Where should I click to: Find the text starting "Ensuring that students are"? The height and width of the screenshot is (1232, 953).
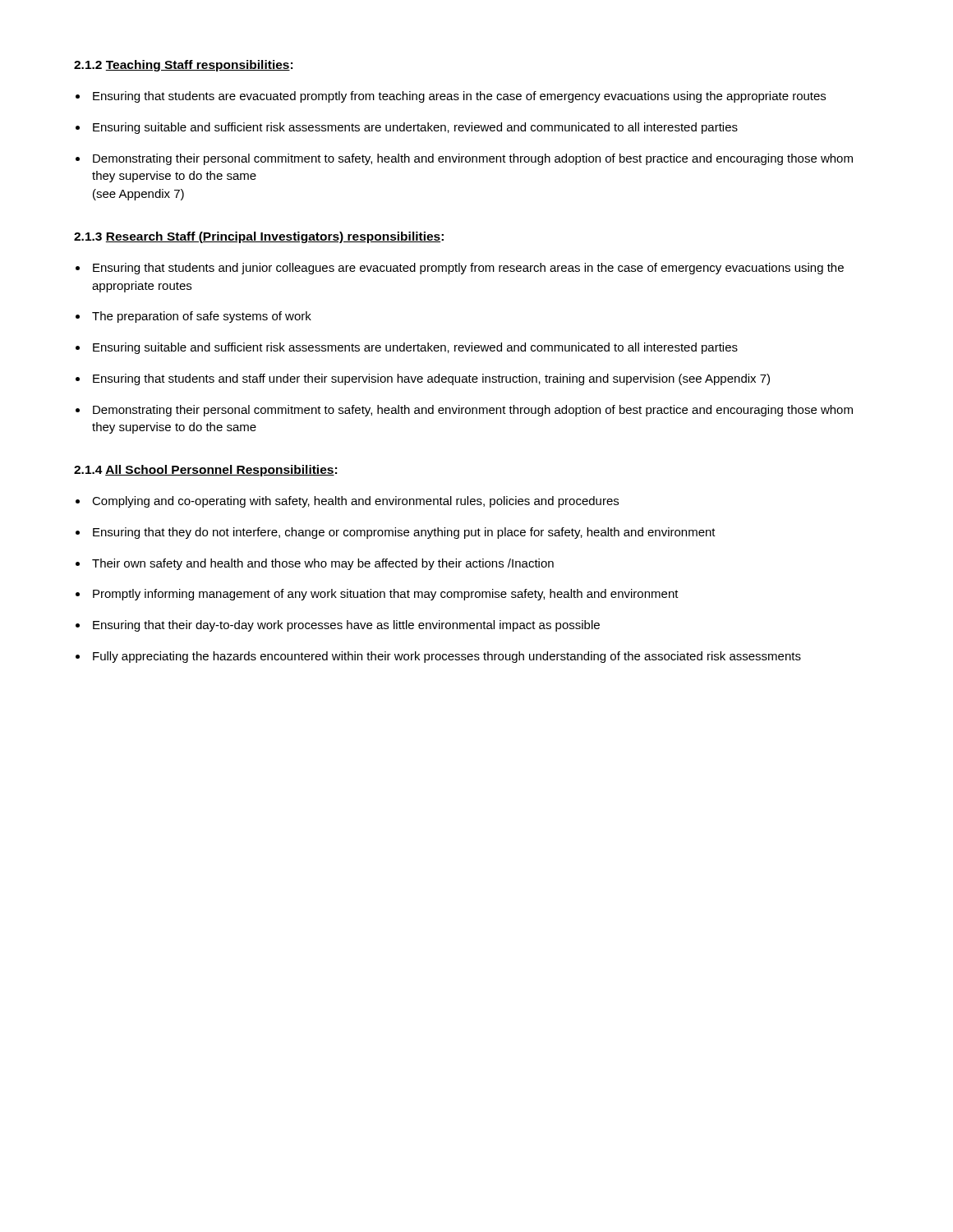[459, 96]
